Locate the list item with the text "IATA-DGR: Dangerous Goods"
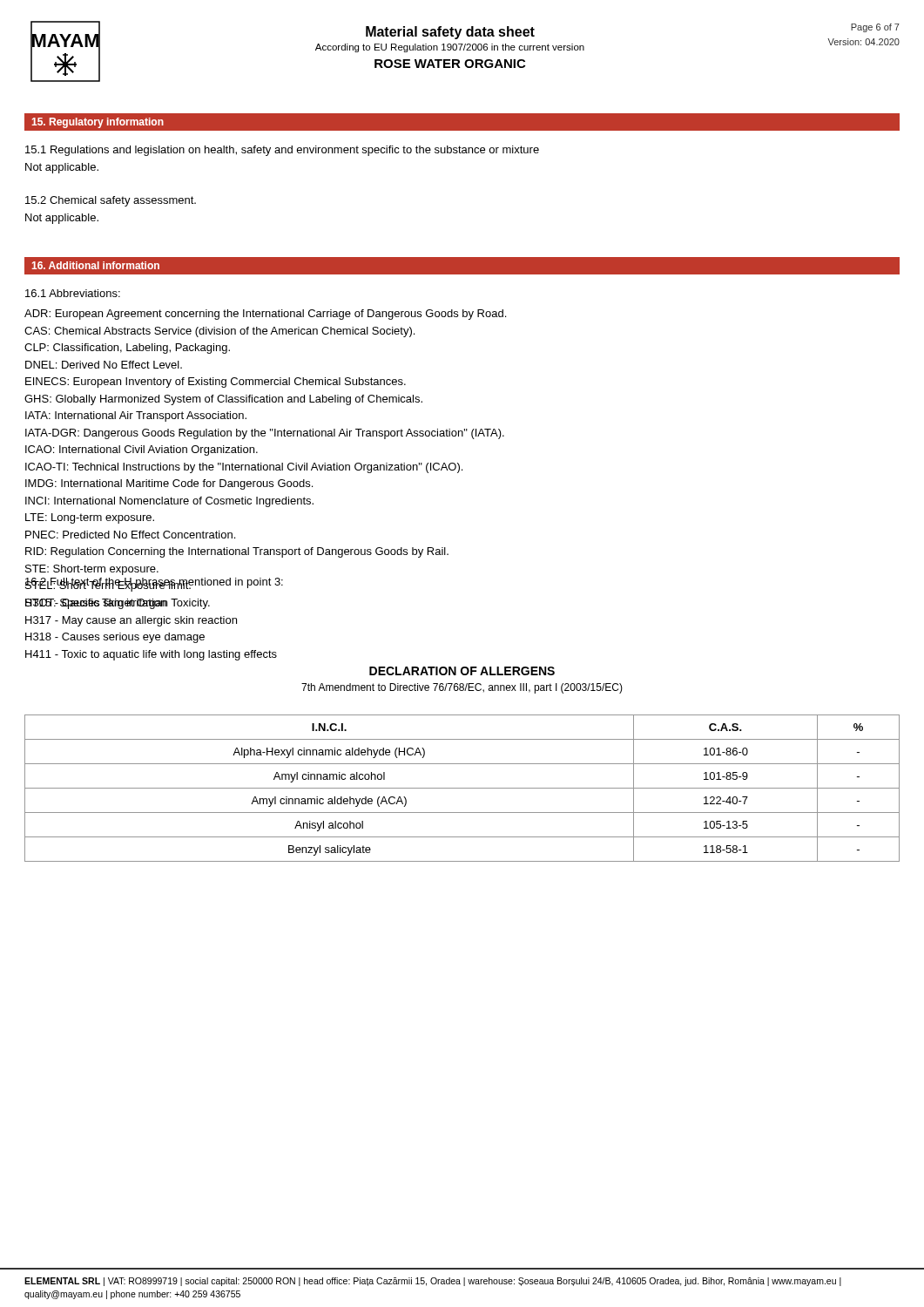Viewport: 924px width, 1307px height. (x=265, y=432)
